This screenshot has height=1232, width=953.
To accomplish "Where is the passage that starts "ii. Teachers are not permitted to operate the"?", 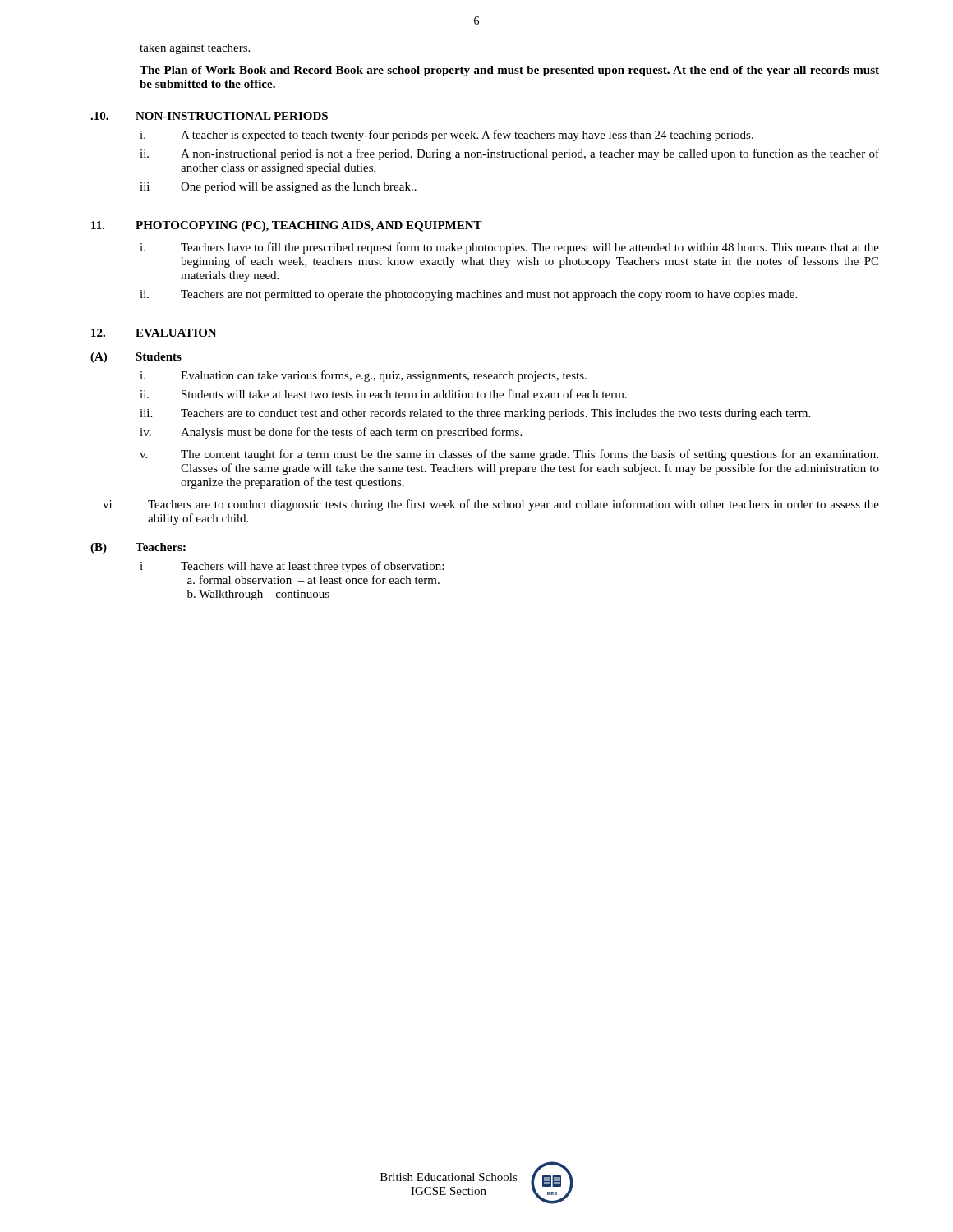I will tap(507, 294).
